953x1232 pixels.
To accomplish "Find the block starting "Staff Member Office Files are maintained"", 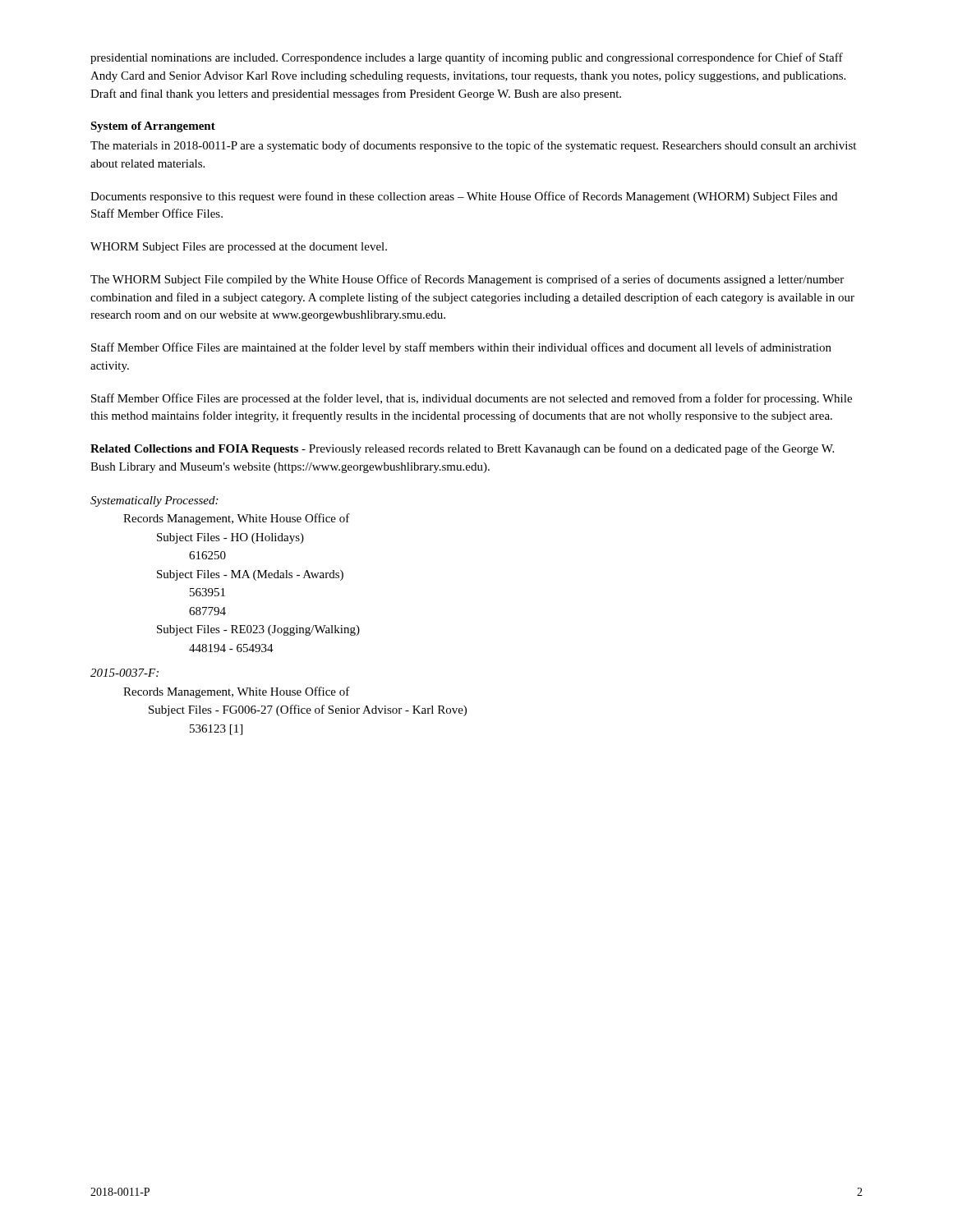I will (461, 356).
